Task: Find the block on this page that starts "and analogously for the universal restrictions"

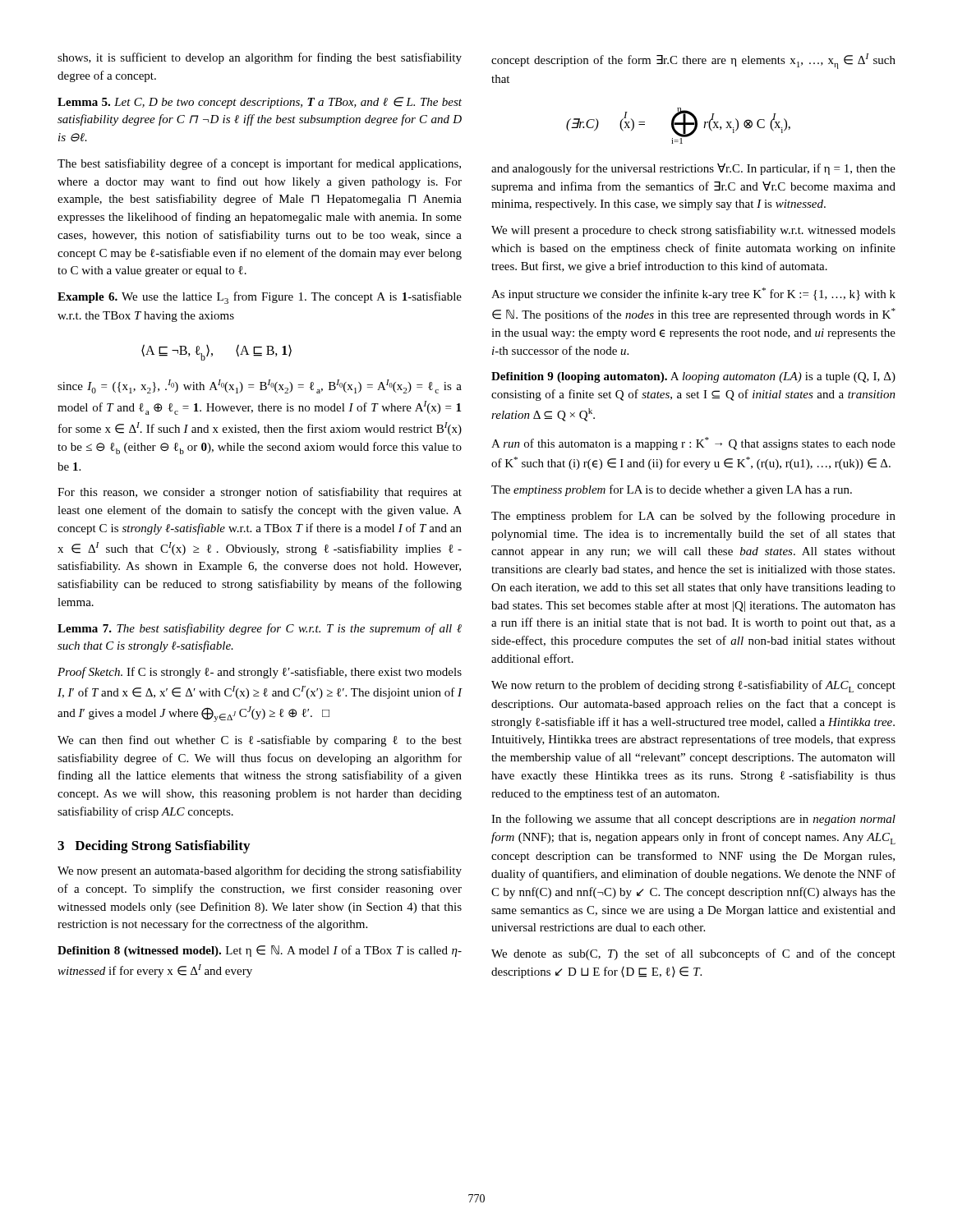Action: 693,186
